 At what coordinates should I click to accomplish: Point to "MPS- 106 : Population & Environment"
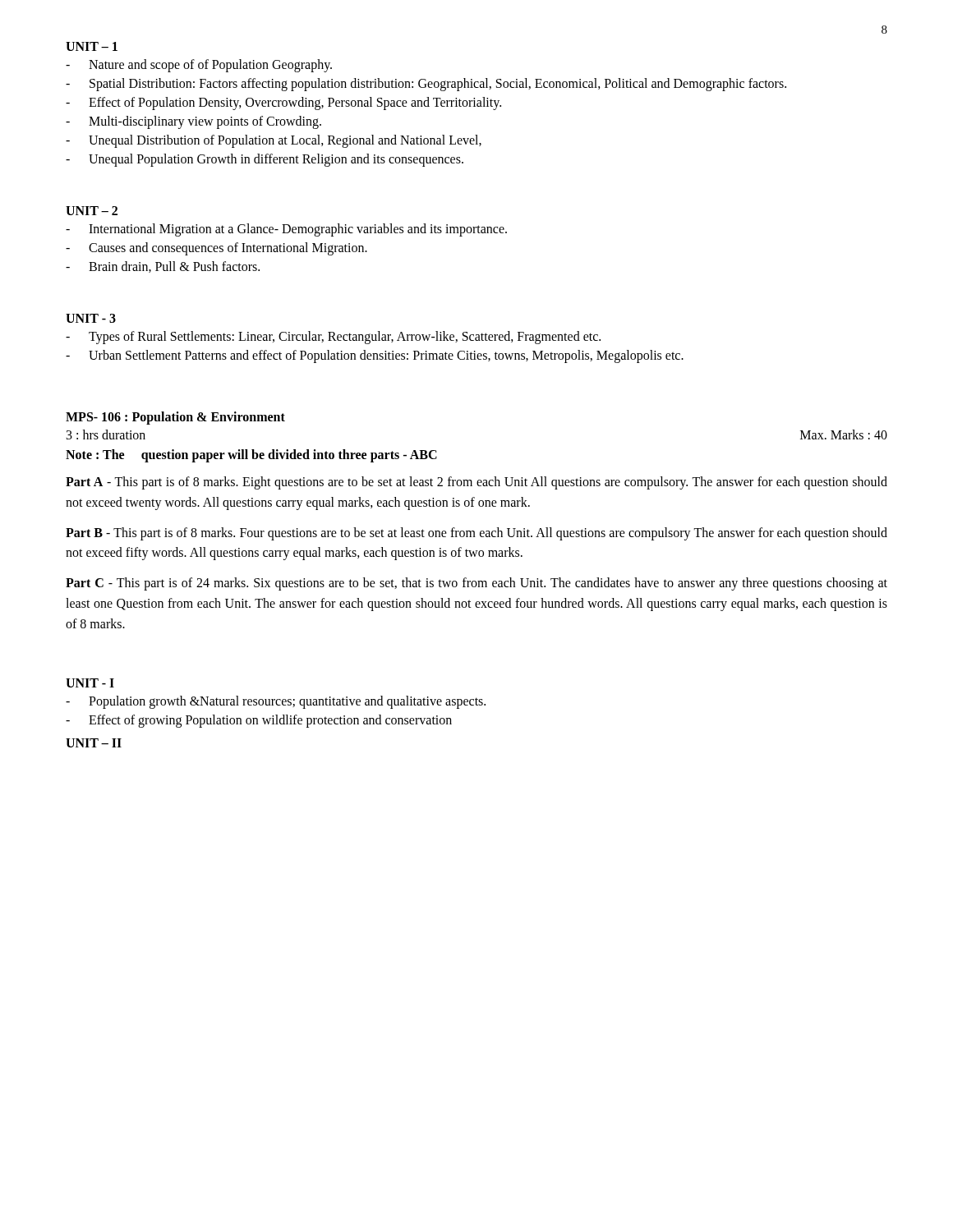coord(175,417)
